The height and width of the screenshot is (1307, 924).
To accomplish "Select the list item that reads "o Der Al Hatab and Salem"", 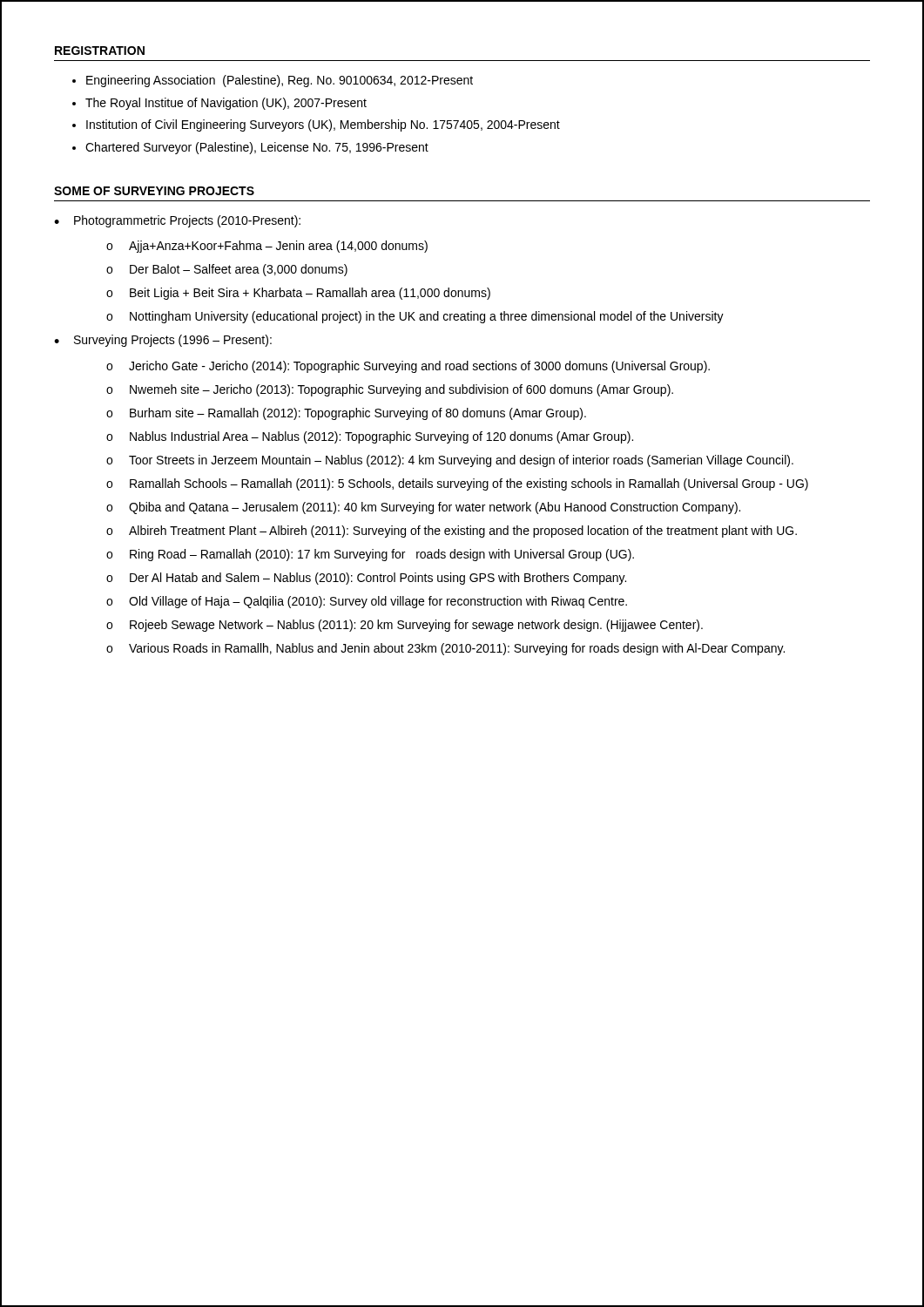I will click(x=488, y=578).
